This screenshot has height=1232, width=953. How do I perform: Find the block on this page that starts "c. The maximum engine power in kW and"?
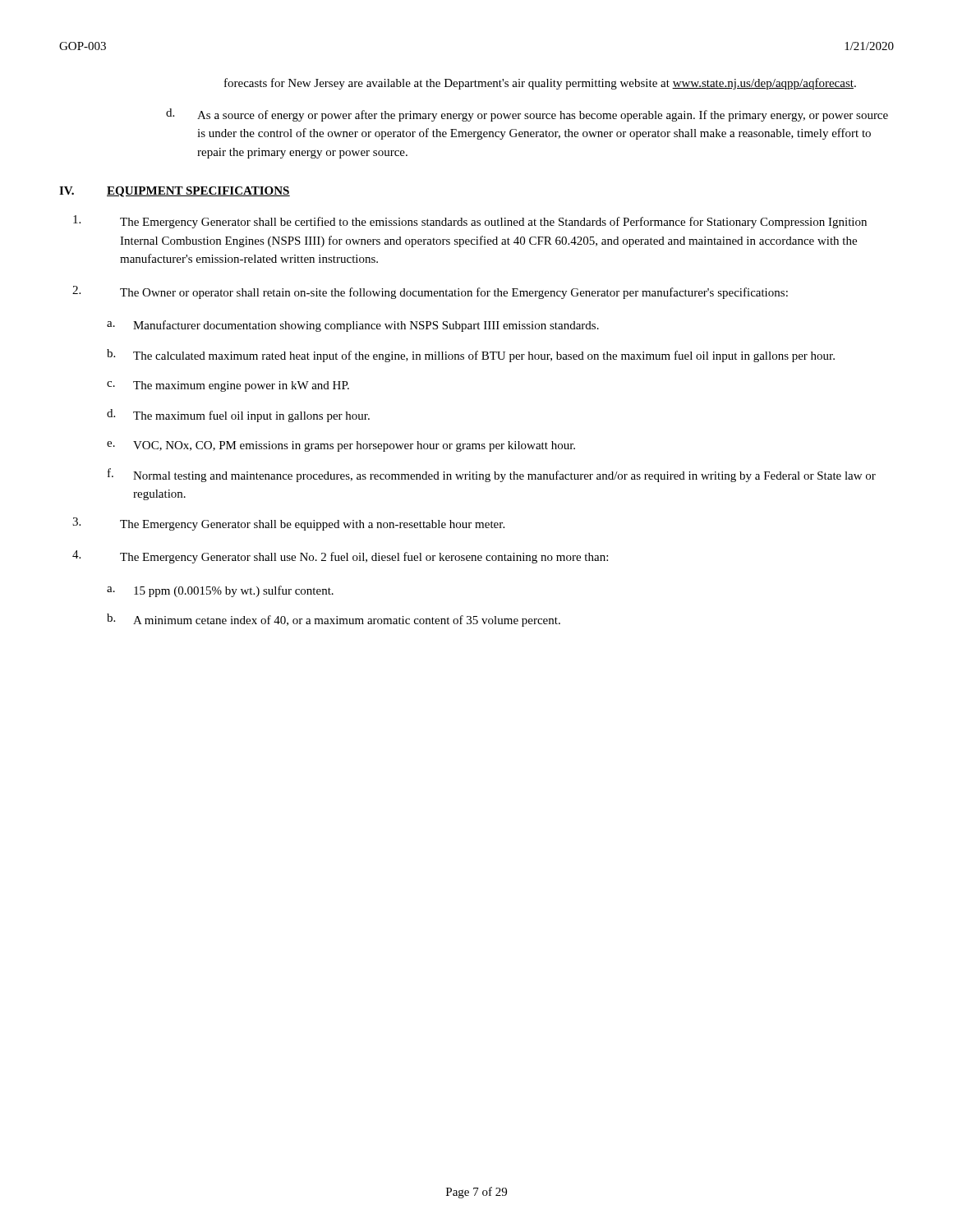pos(228,386)
